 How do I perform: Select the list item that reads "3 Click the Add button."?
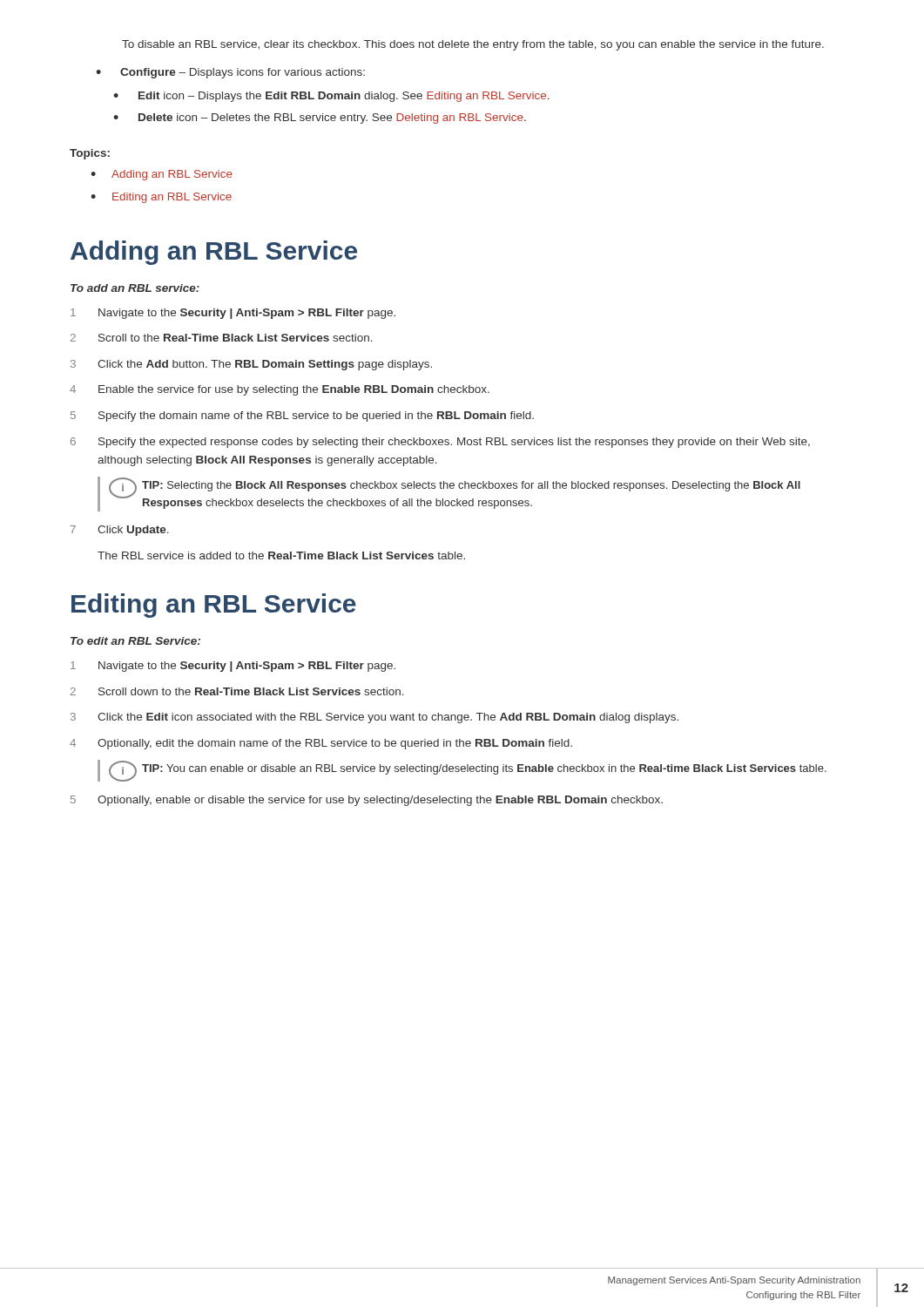(x=251, y=365)
